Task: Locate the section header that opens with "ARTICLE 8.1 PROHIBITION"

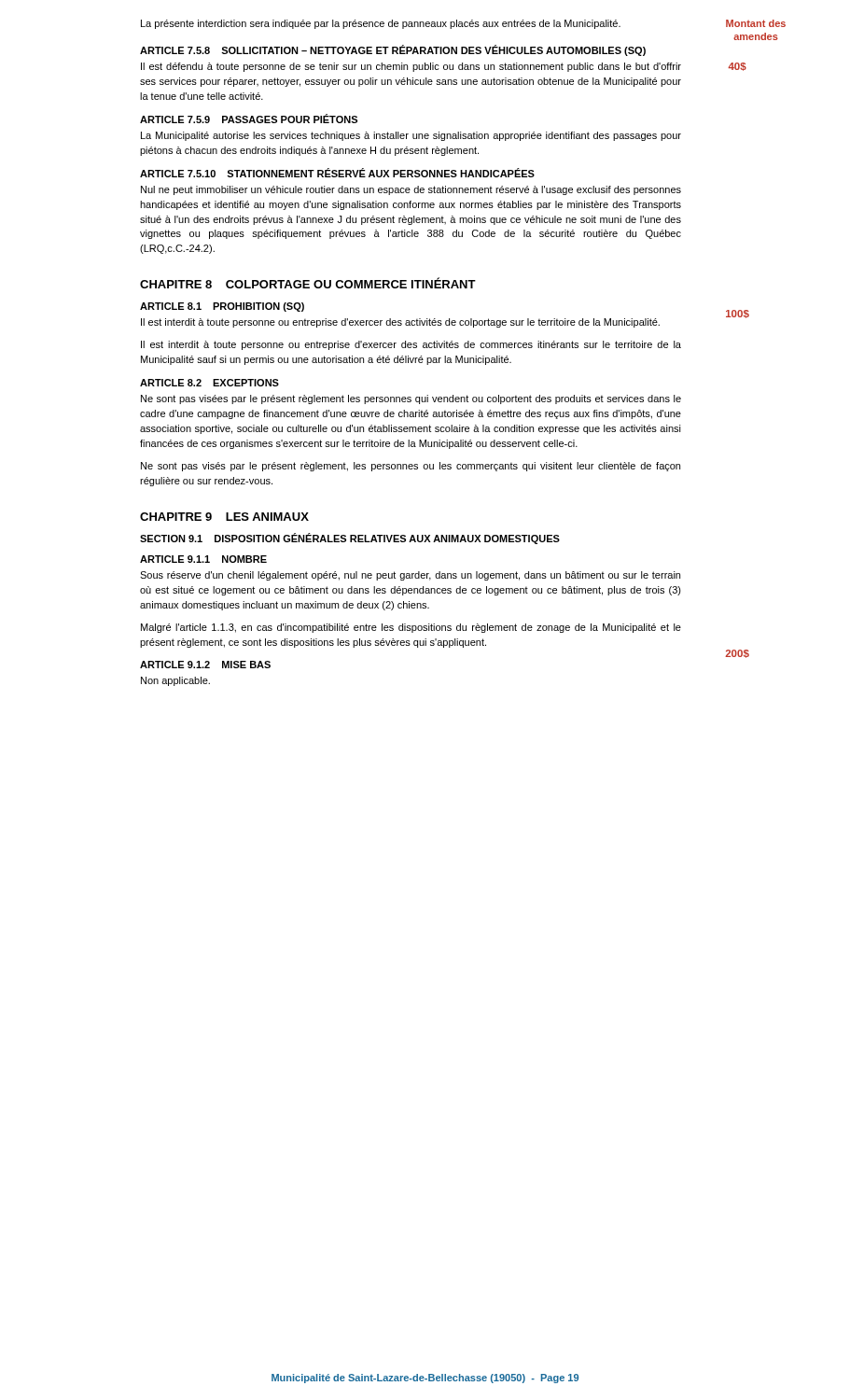Action: 222,306
